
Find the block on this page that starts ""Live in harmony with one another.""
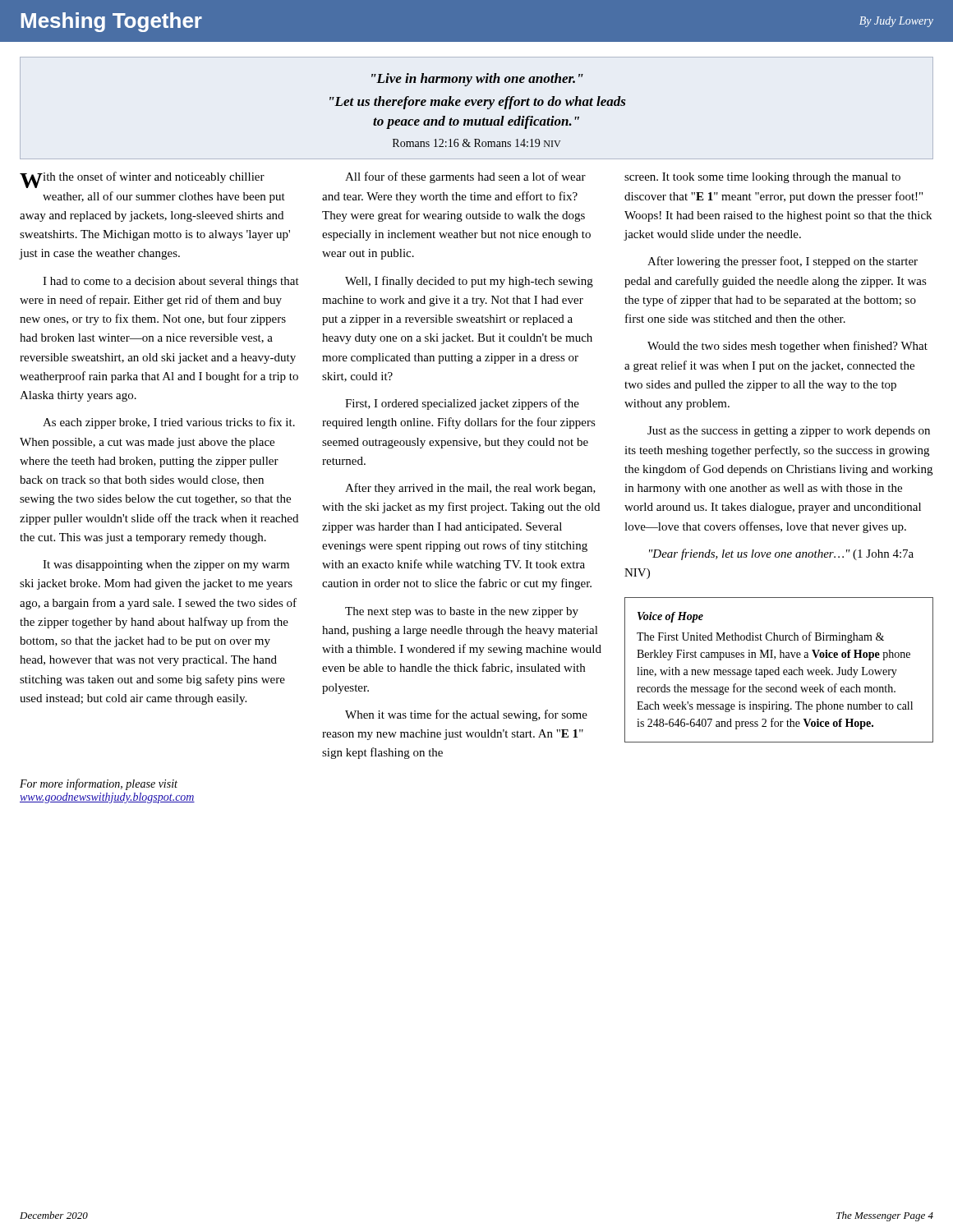coord(476,110)
